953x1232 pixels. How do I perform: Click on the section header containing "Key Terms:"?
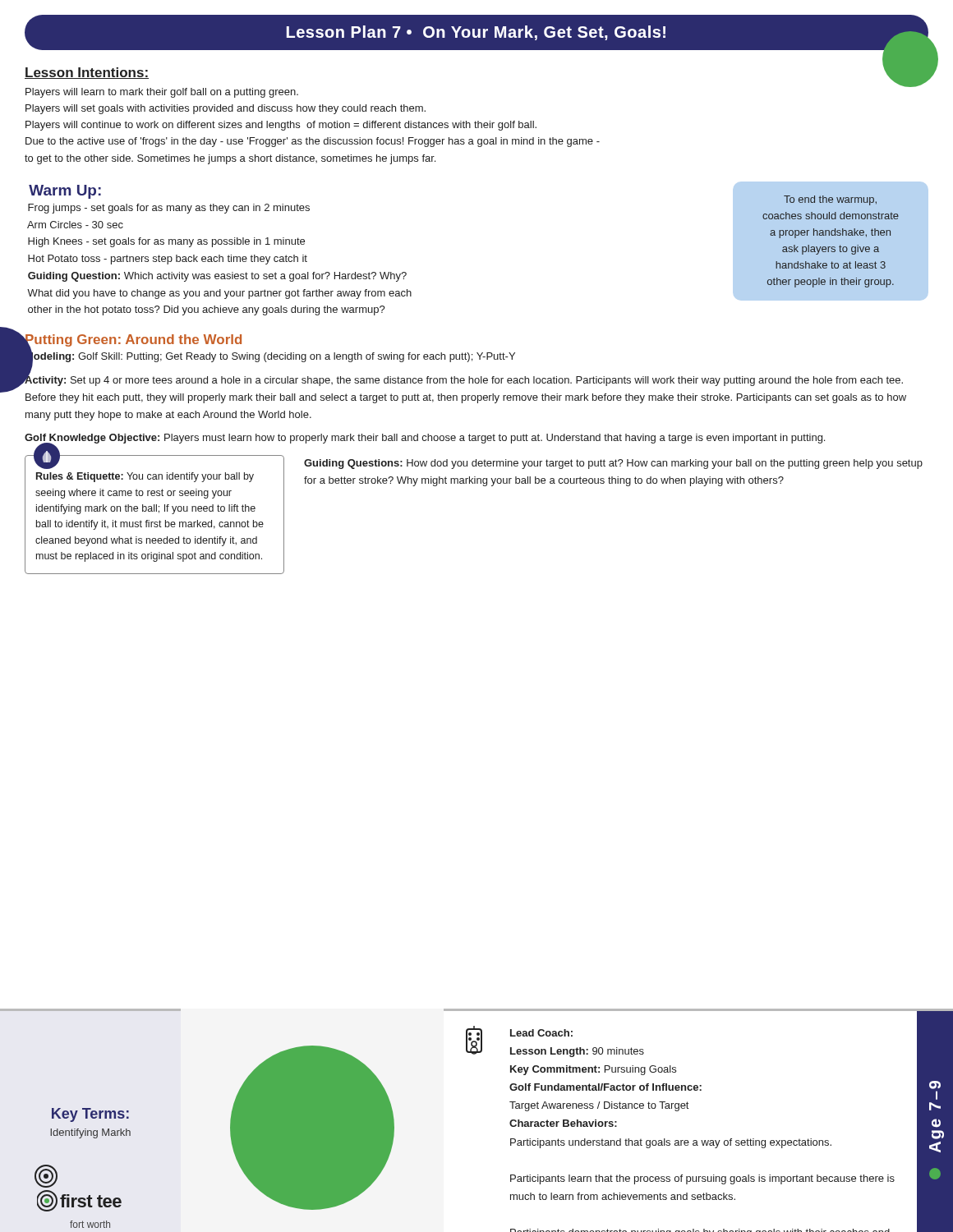(x=90, y=1114)
